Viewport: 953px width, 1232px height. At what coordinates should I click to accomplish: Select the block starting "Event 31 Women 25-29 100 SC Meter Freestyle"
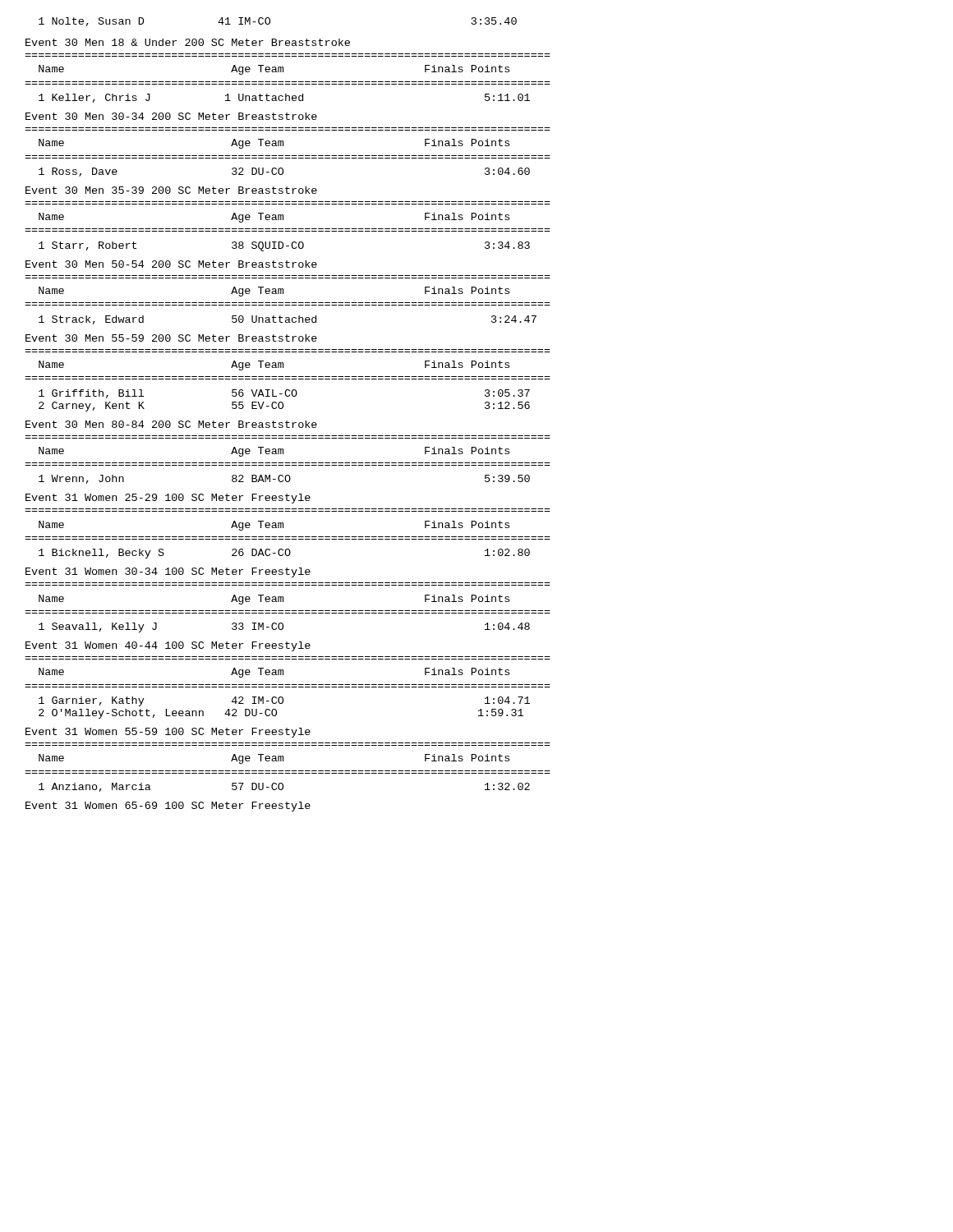click(x=476, y=519)
